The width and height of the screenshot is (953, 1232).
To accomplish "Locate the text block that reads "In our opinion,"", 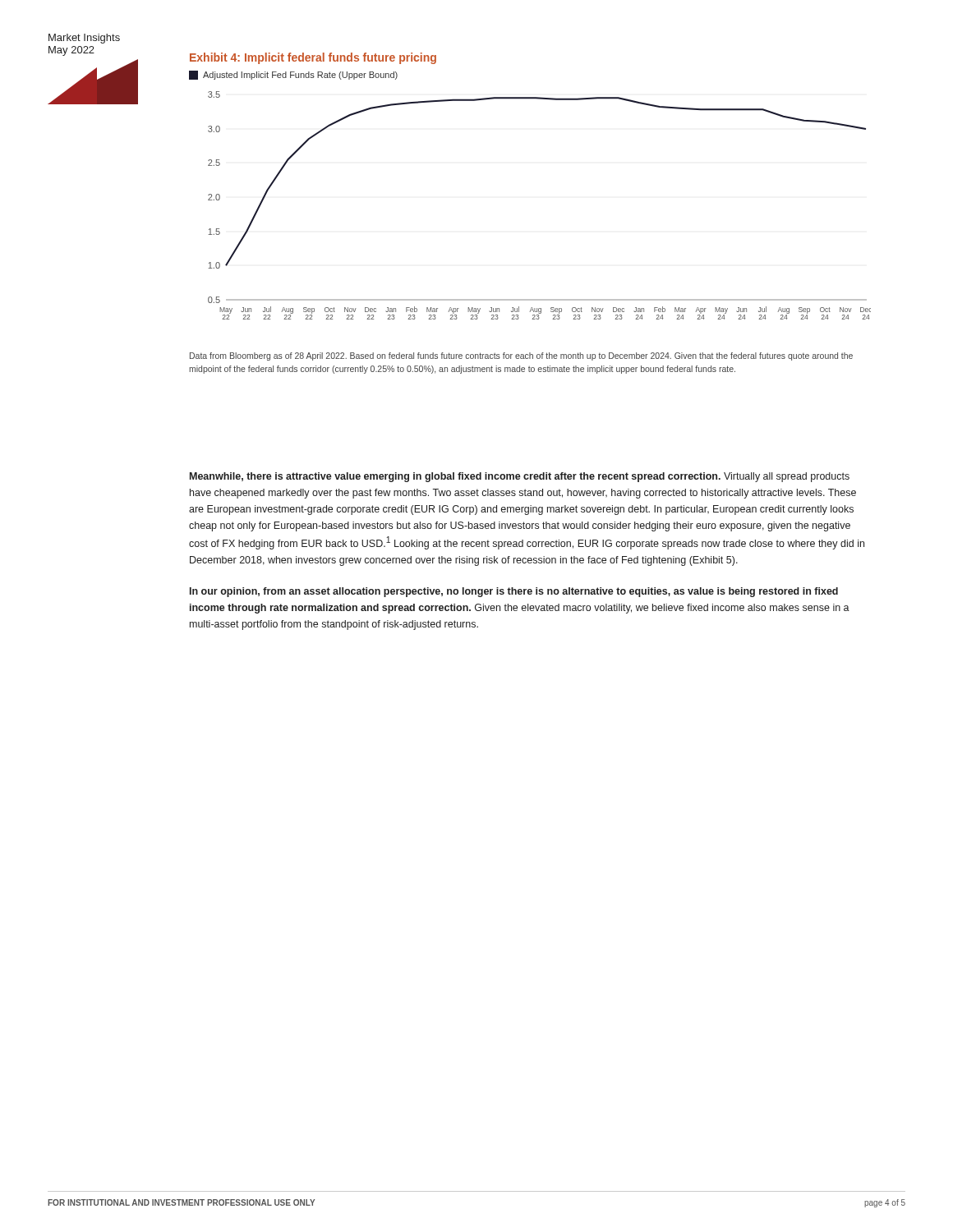I will coord(519,608).
